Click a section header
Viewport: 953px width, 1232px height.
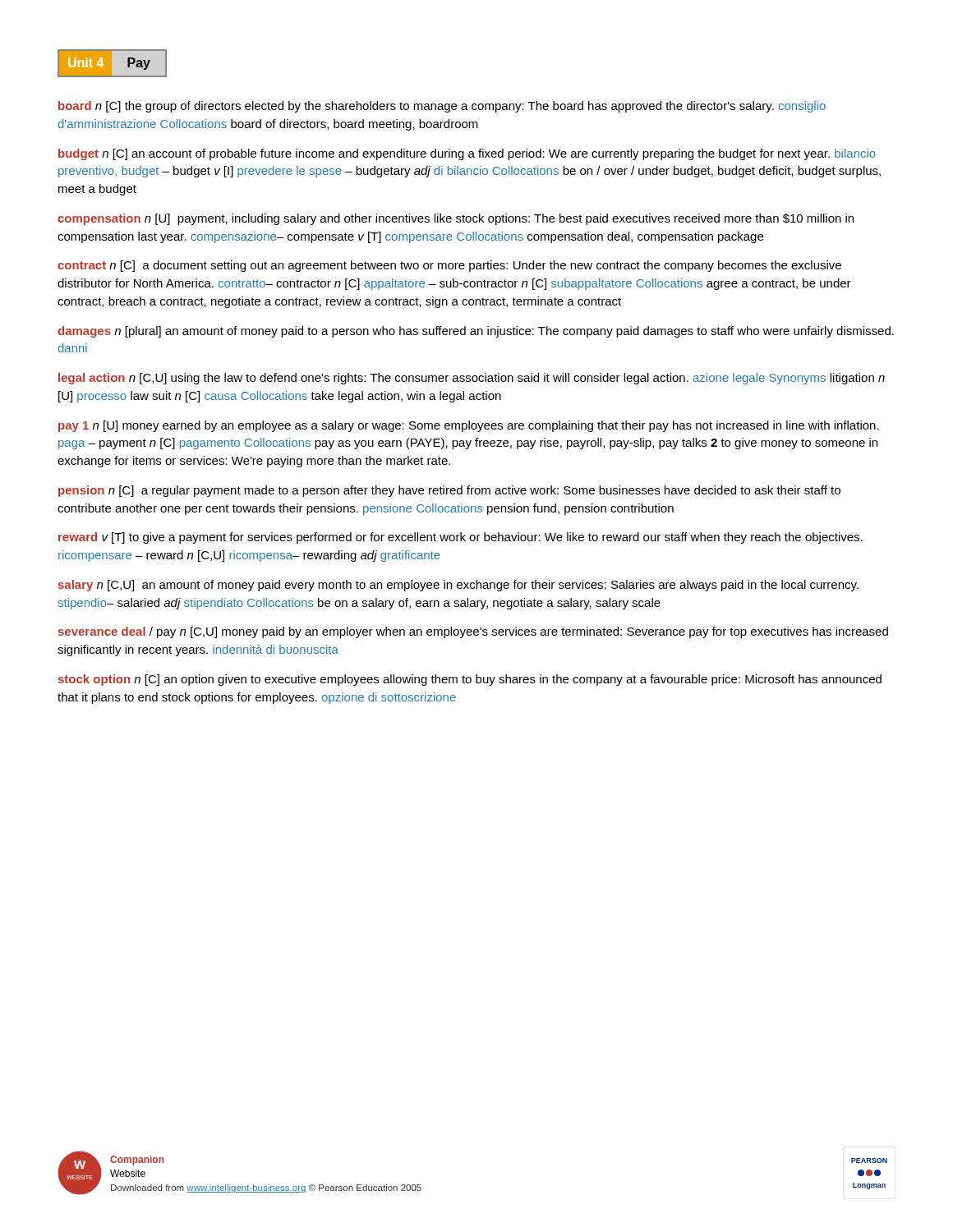pyautogui.click(x=112, y=63)
